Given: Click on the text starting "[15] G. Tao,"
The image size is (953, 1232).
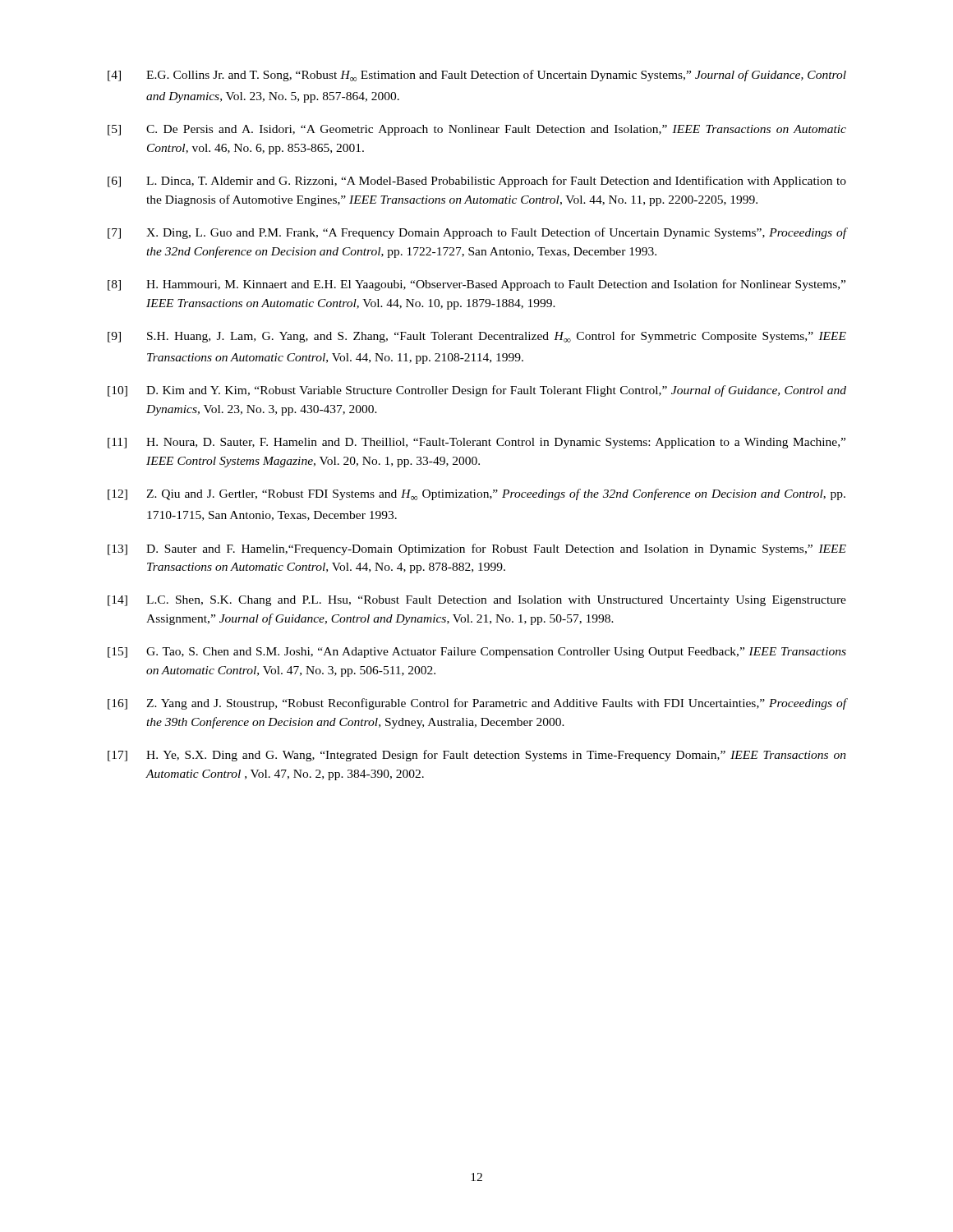Looking at the screenshot, I should (x=476, y=661).
